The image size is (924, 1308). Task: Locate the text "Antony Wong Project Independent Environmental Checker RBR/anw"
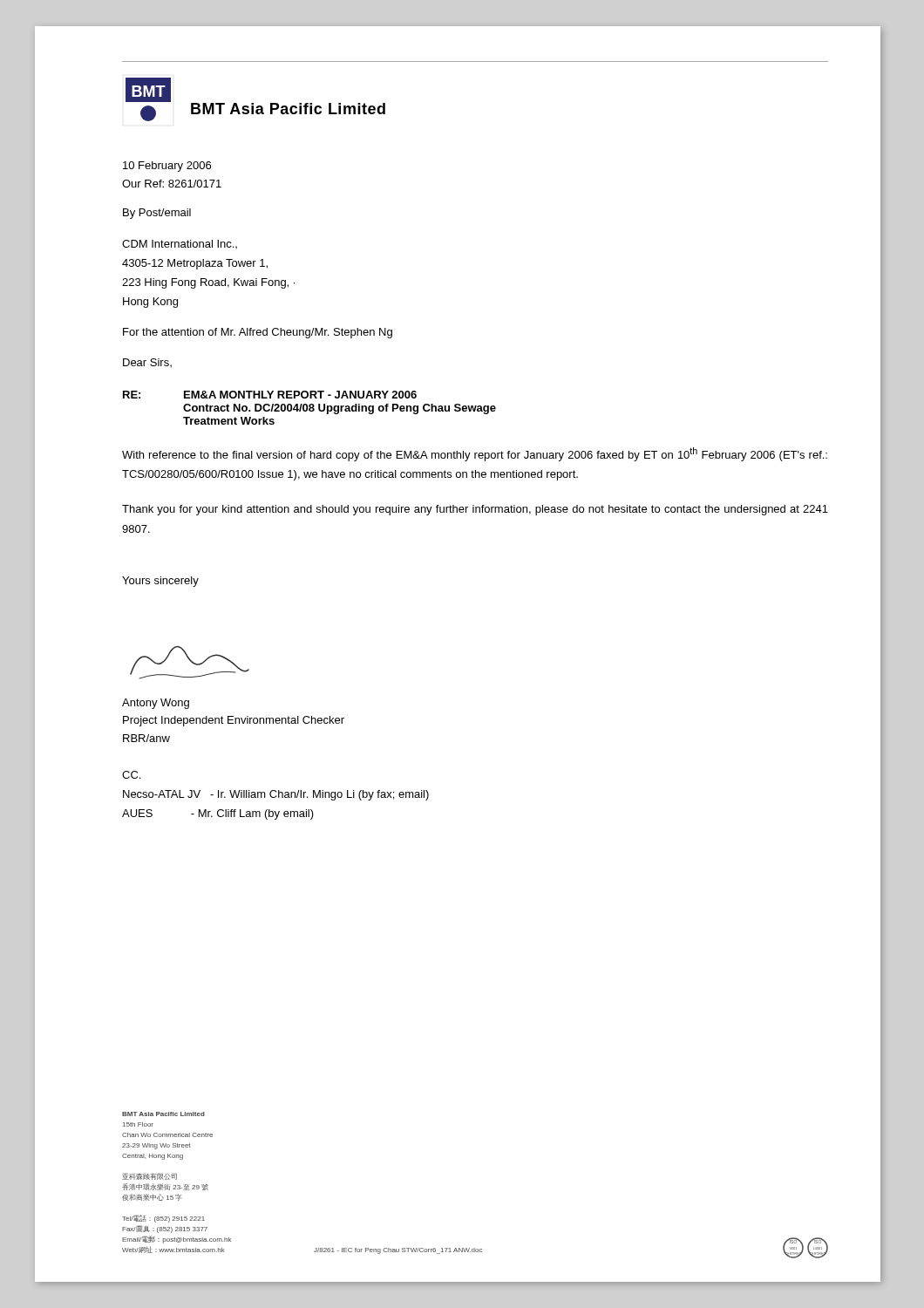pyautogui.click(x=233, y=720)
